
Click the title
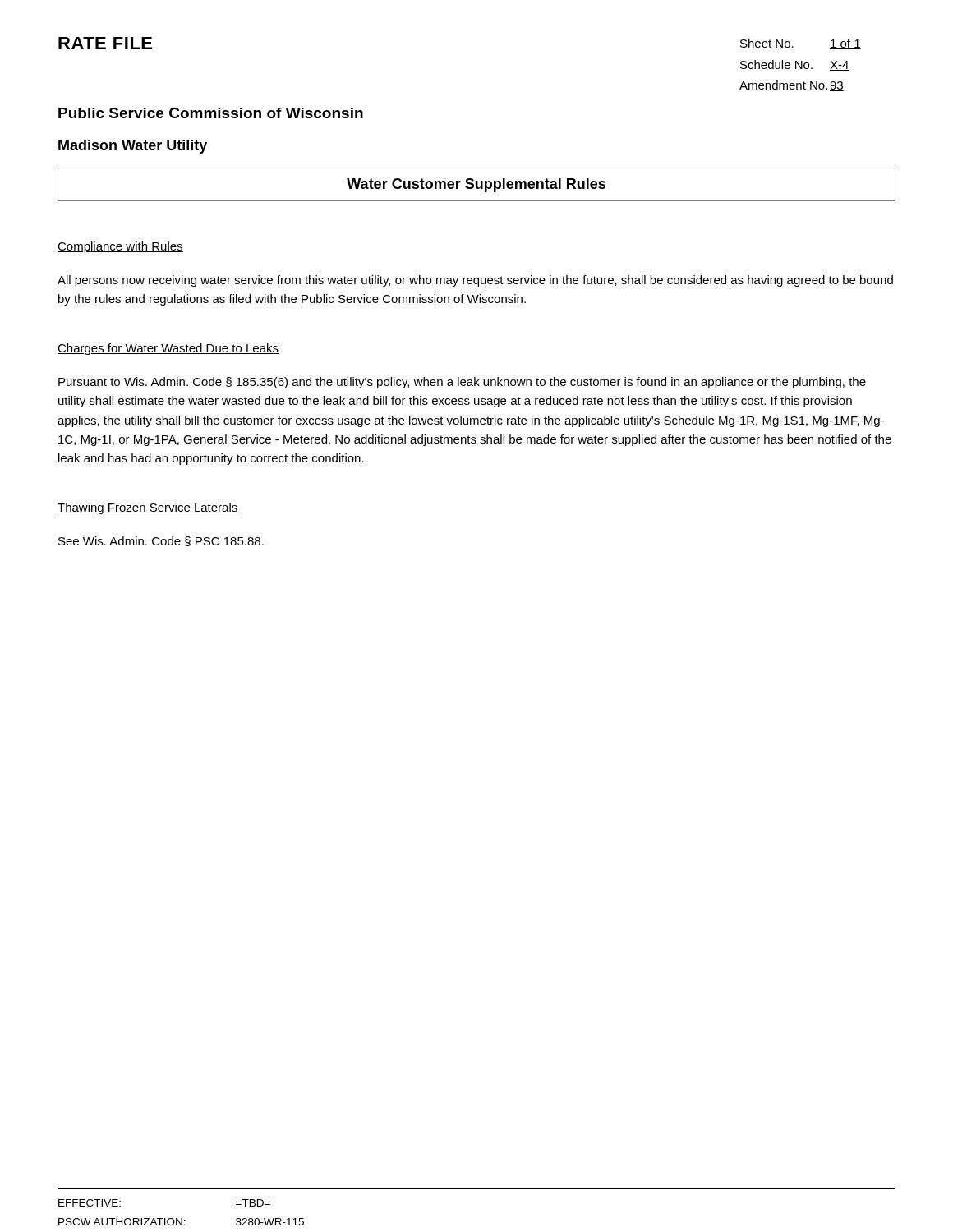pyautogui.click(x=105, y=43)
